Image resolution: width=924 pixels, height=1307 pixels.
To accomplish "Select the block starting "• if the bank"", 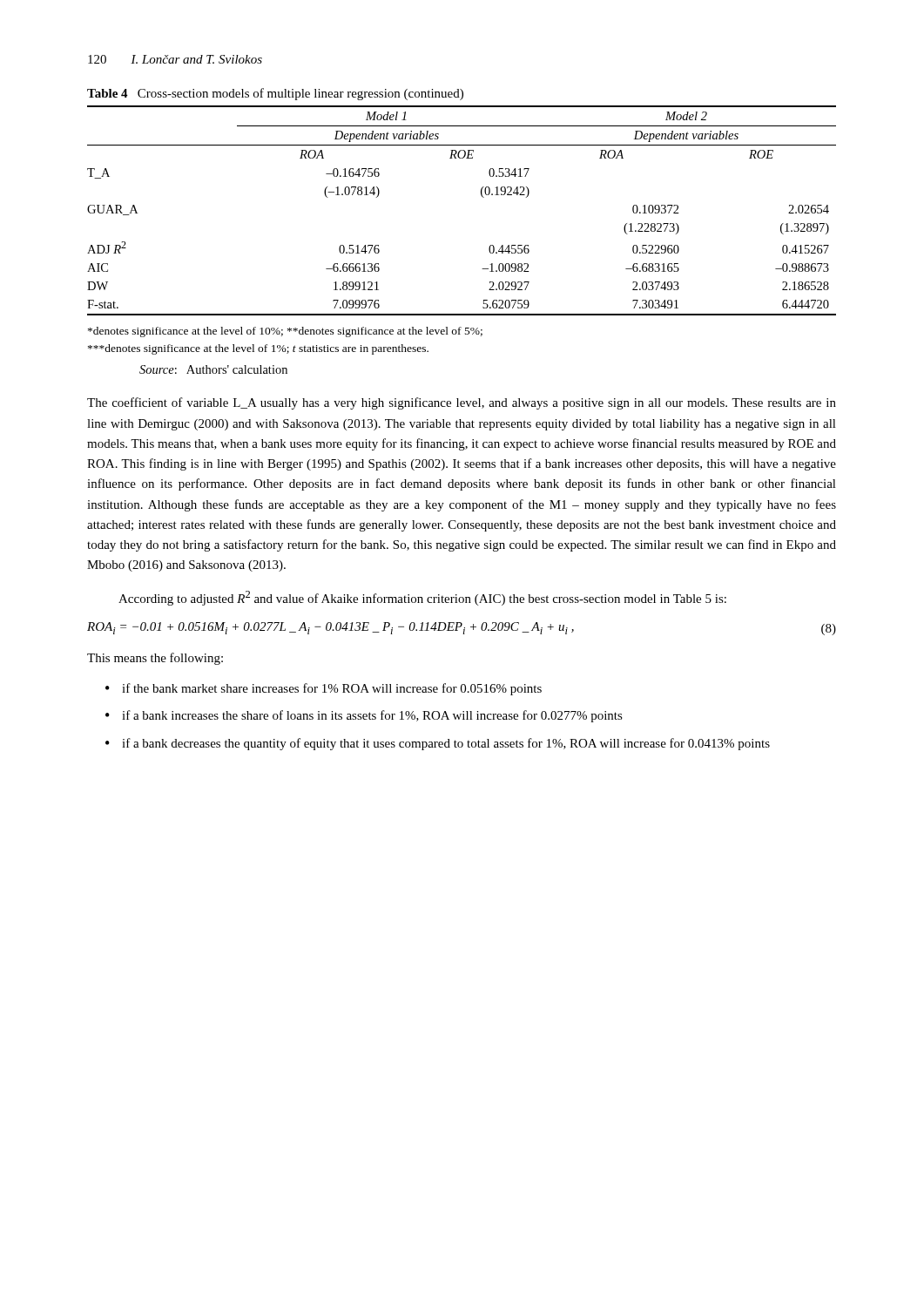I will [470, 689].
